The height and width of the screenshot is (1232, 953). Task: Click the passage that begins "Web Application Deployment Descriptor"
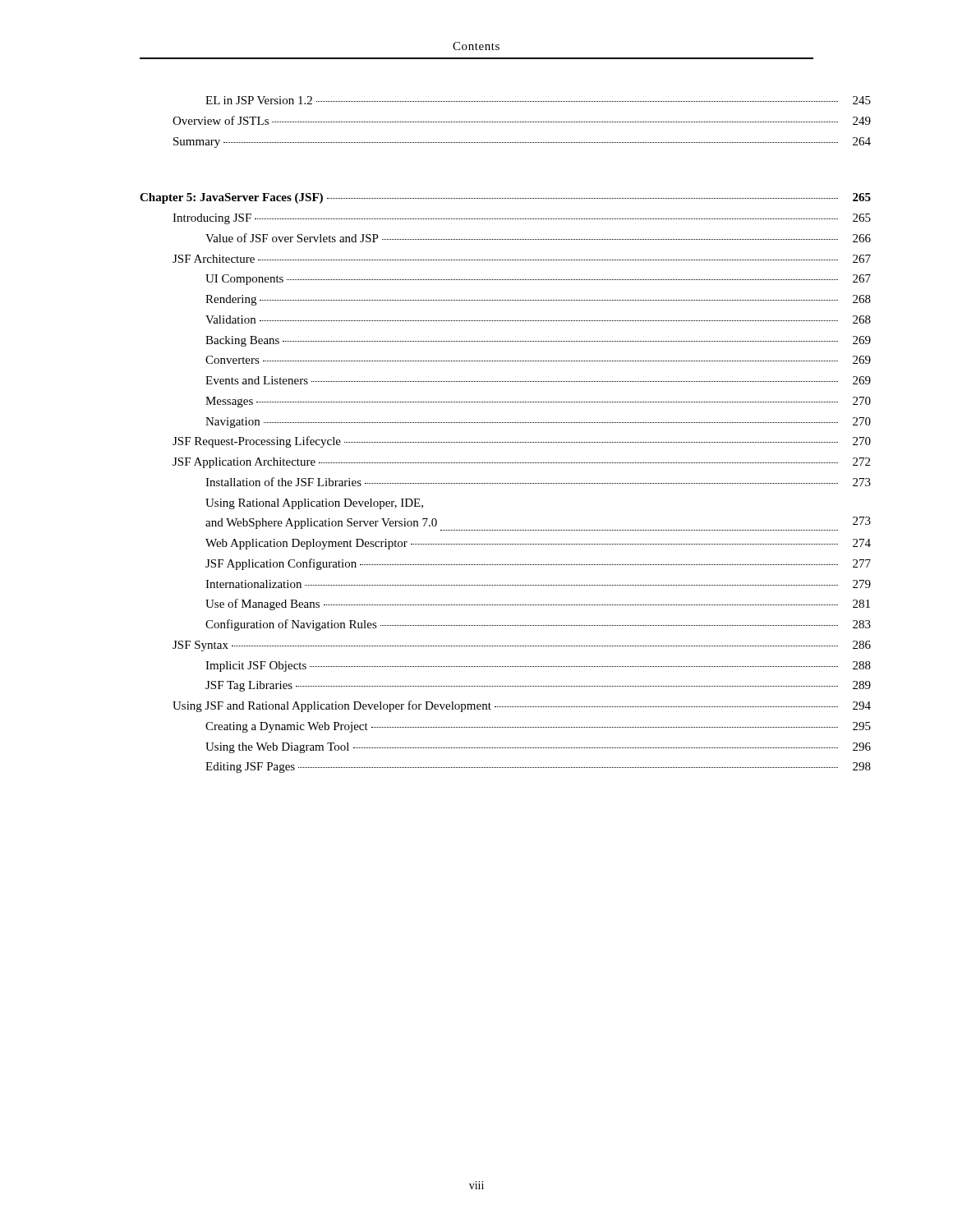pyautogui.click(x=538, y=543)
